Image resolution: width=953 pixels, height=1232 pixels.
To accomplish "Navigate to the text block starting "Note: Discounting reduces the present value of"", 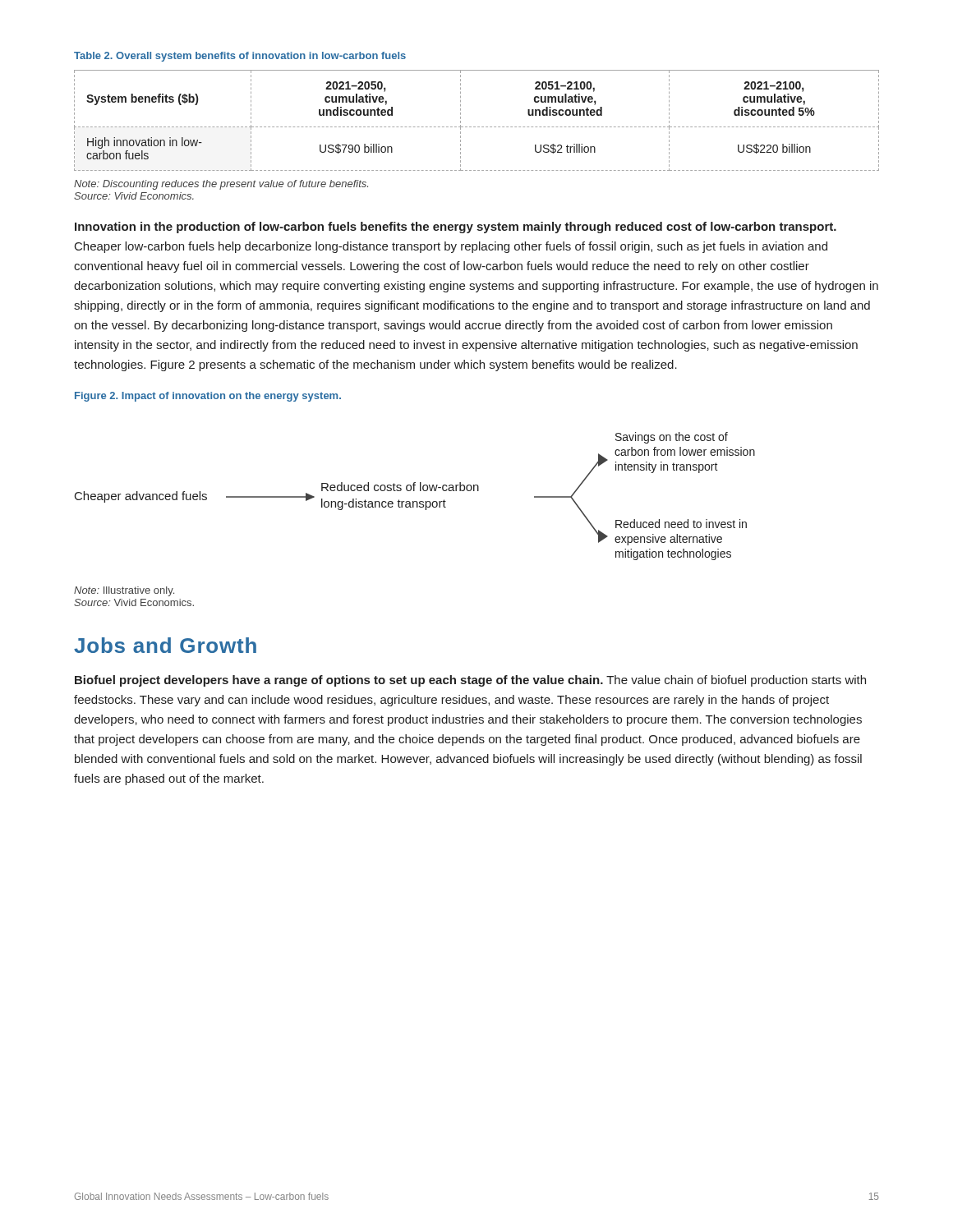I will (x=222, y=190).
